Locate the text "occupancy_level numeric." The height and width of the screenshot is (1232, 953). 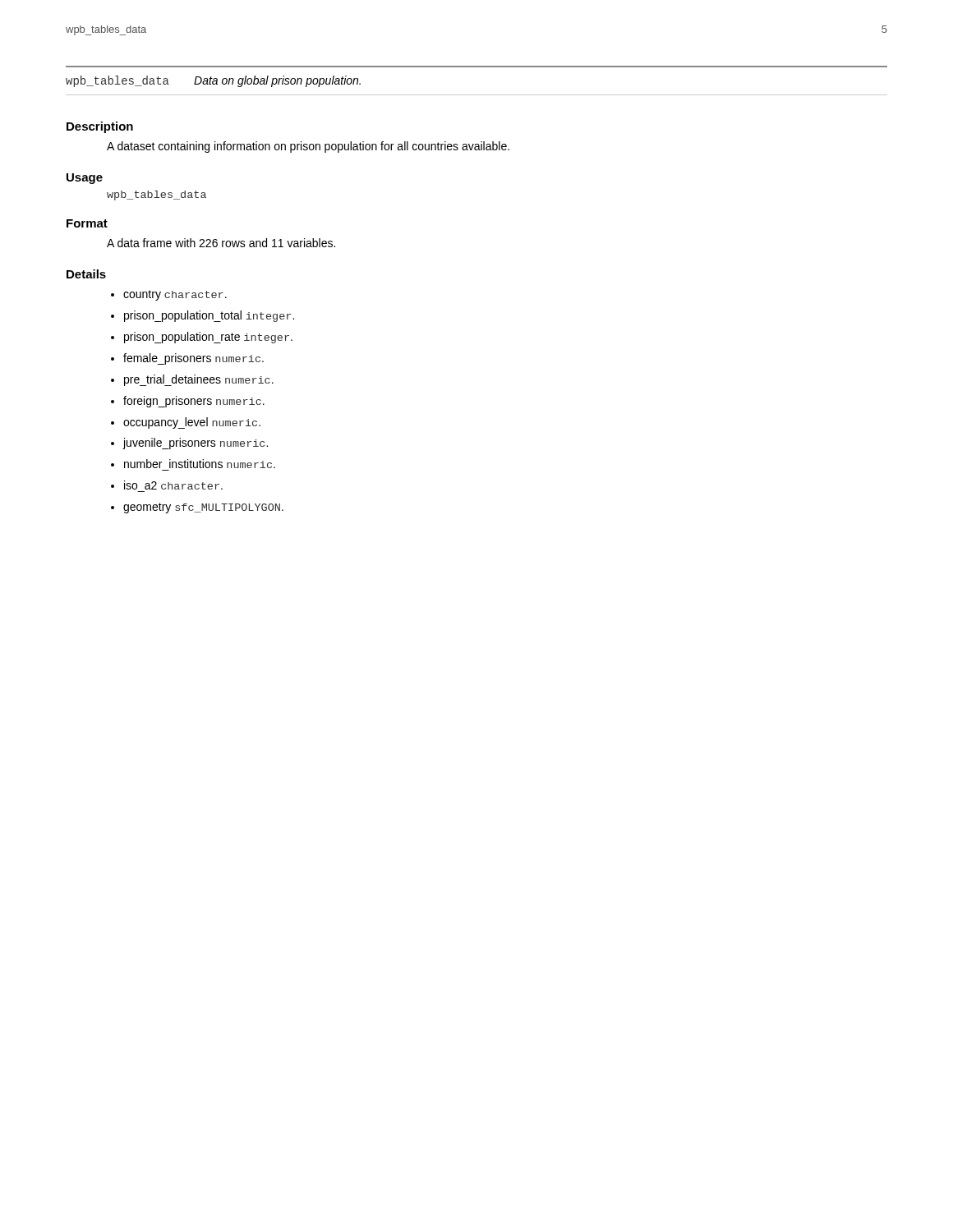192,422
